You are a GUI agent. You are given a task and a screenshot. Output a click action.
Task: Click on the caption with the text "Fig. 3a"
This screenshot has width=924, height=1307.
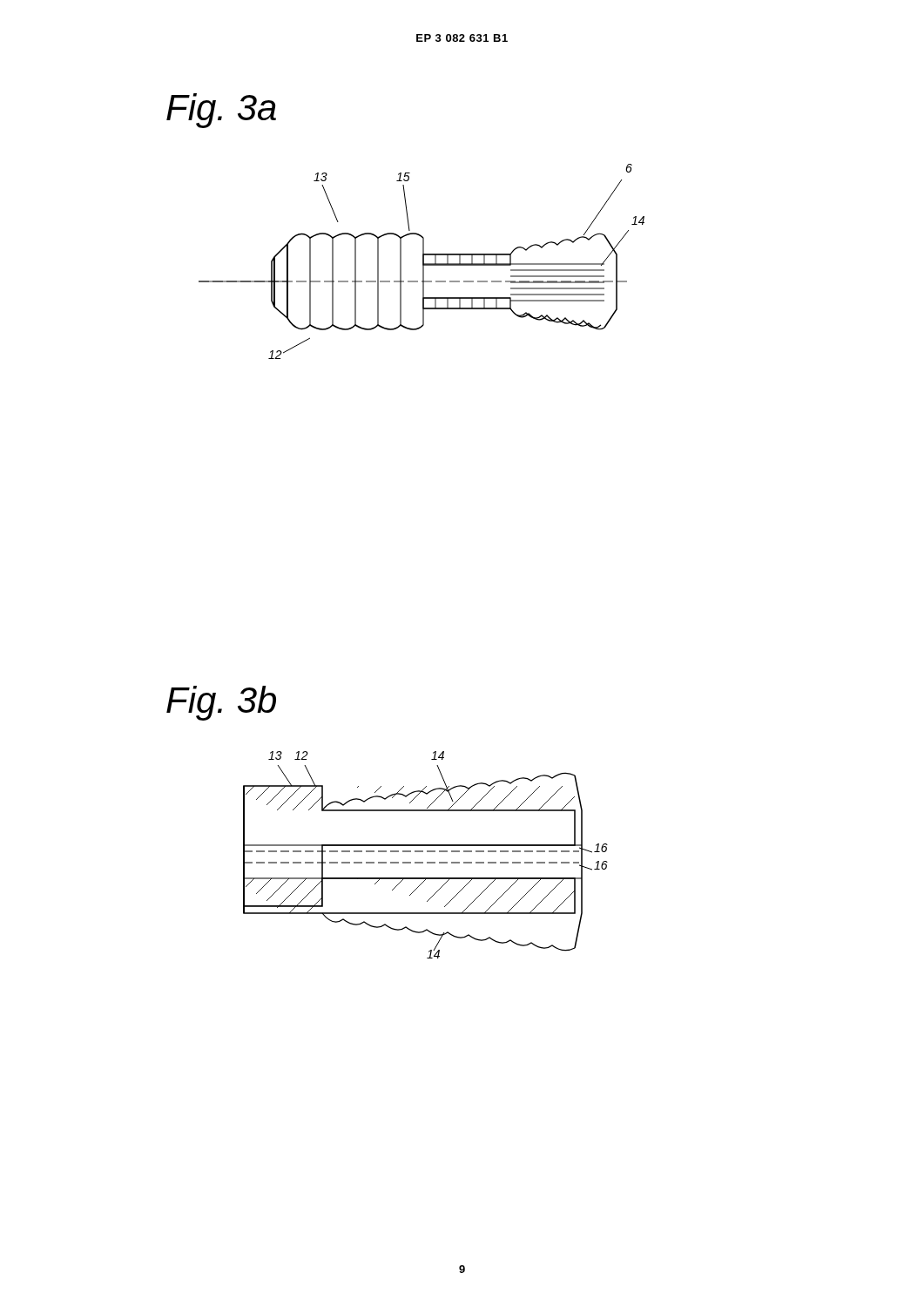(221, 108)
